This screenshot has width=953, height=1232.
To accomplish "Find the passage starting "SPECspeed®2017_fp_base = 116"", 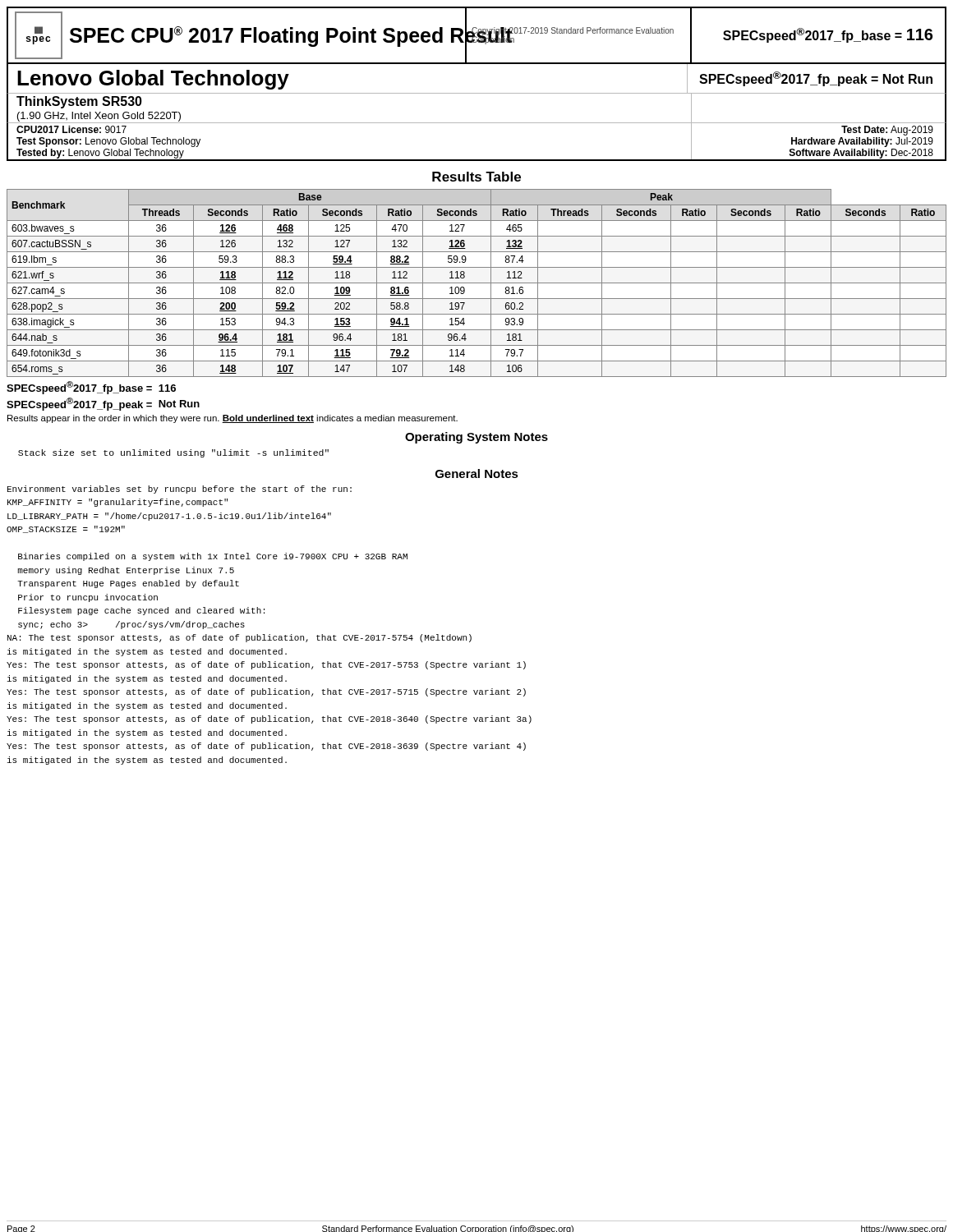I will coord(91,387).
